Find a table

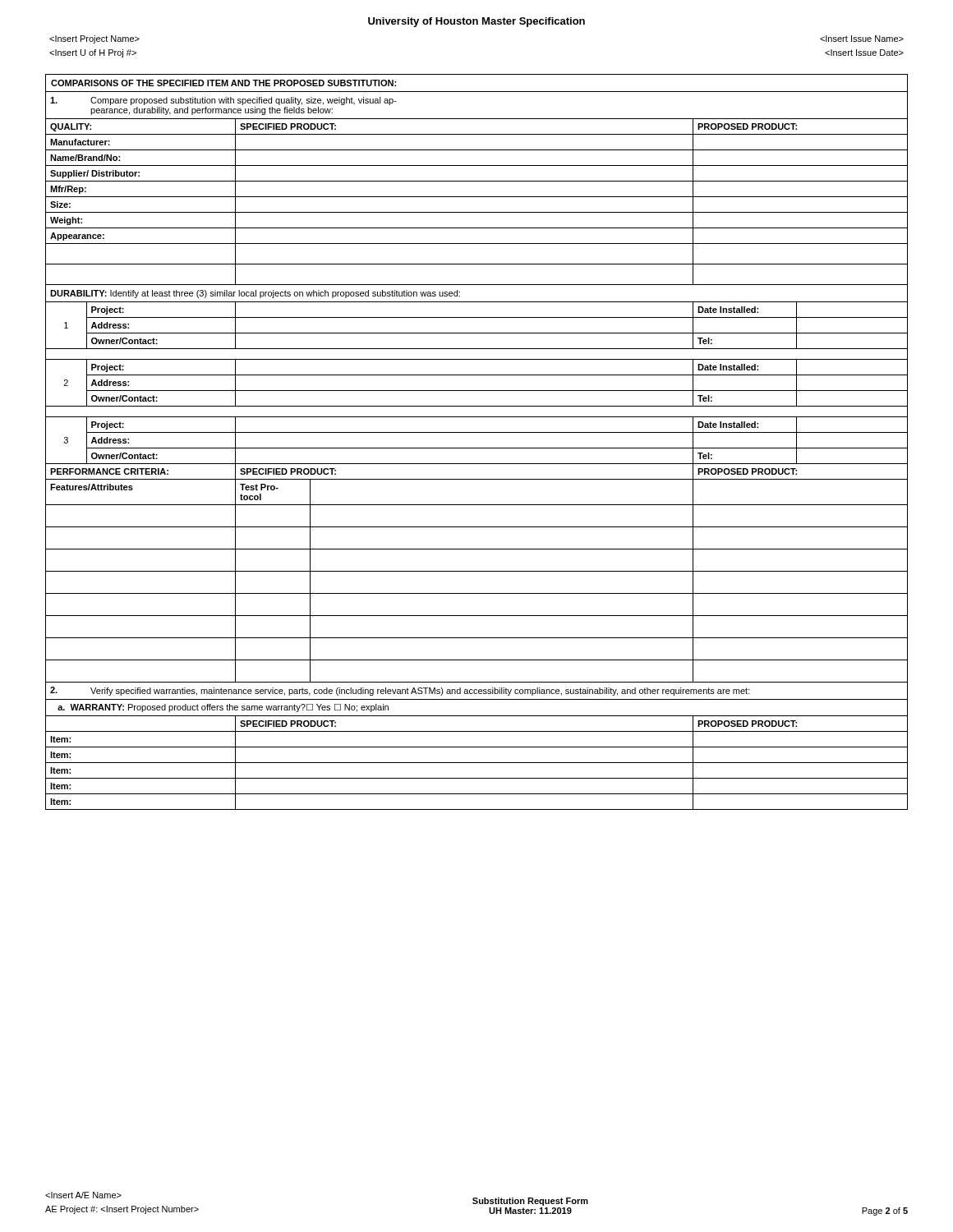[476, 442]
